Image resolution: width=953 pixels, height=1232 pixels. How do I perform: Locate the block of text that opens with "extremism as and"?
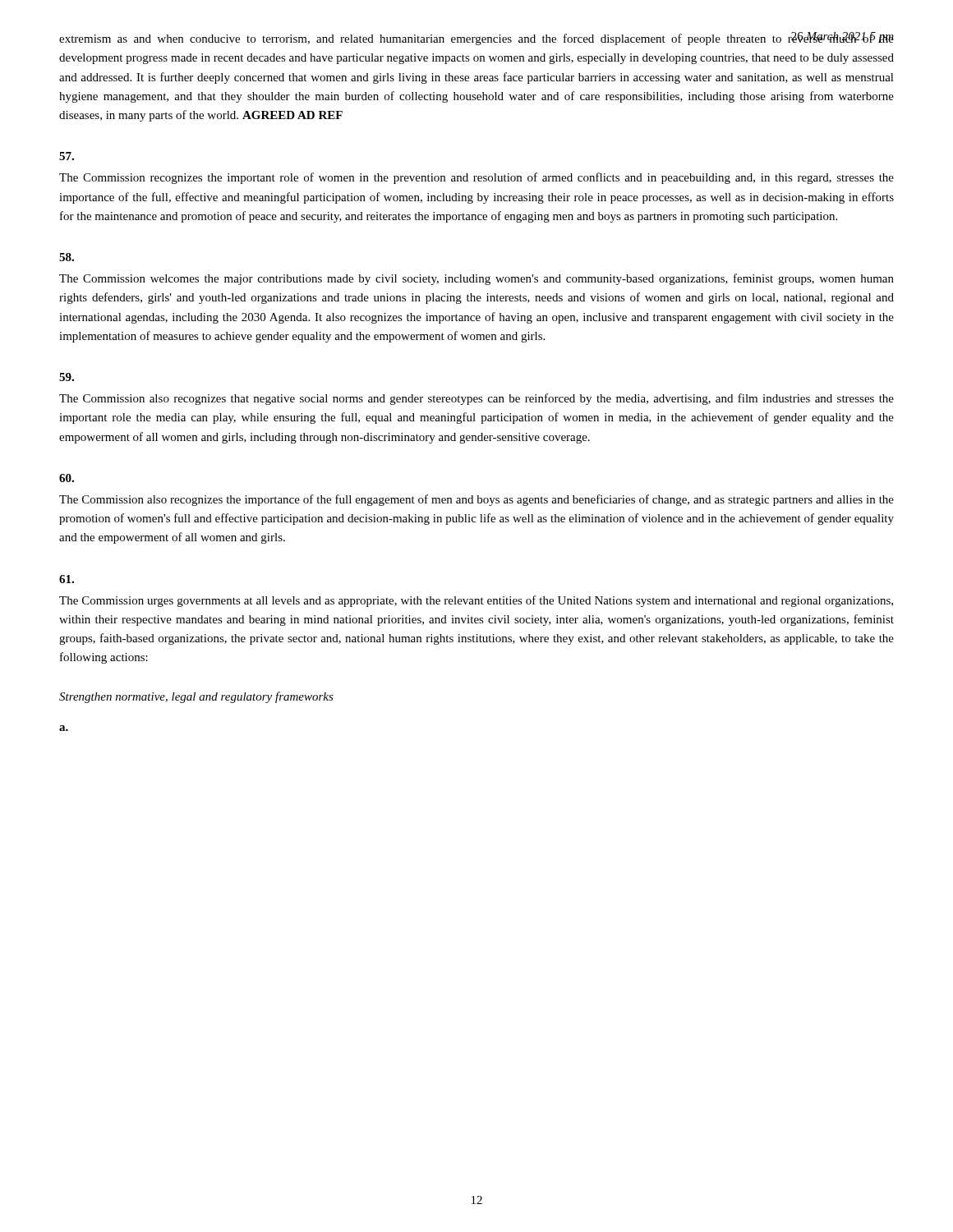point(476,77)
